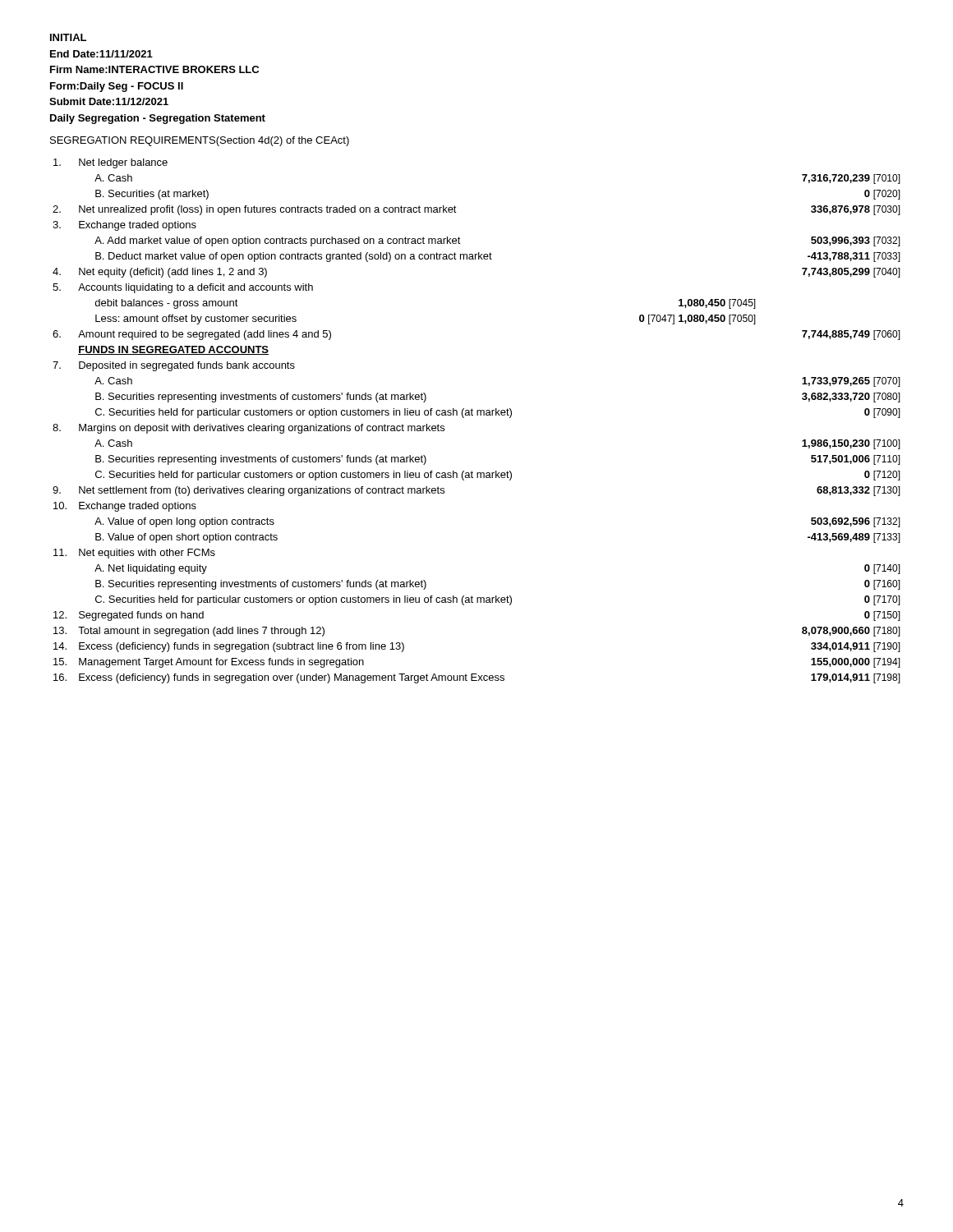The width and height of the screenshot is (953, 1232).
Task: Select the block starting "6. Amount required to"
Action: click(x=203, y=335)
